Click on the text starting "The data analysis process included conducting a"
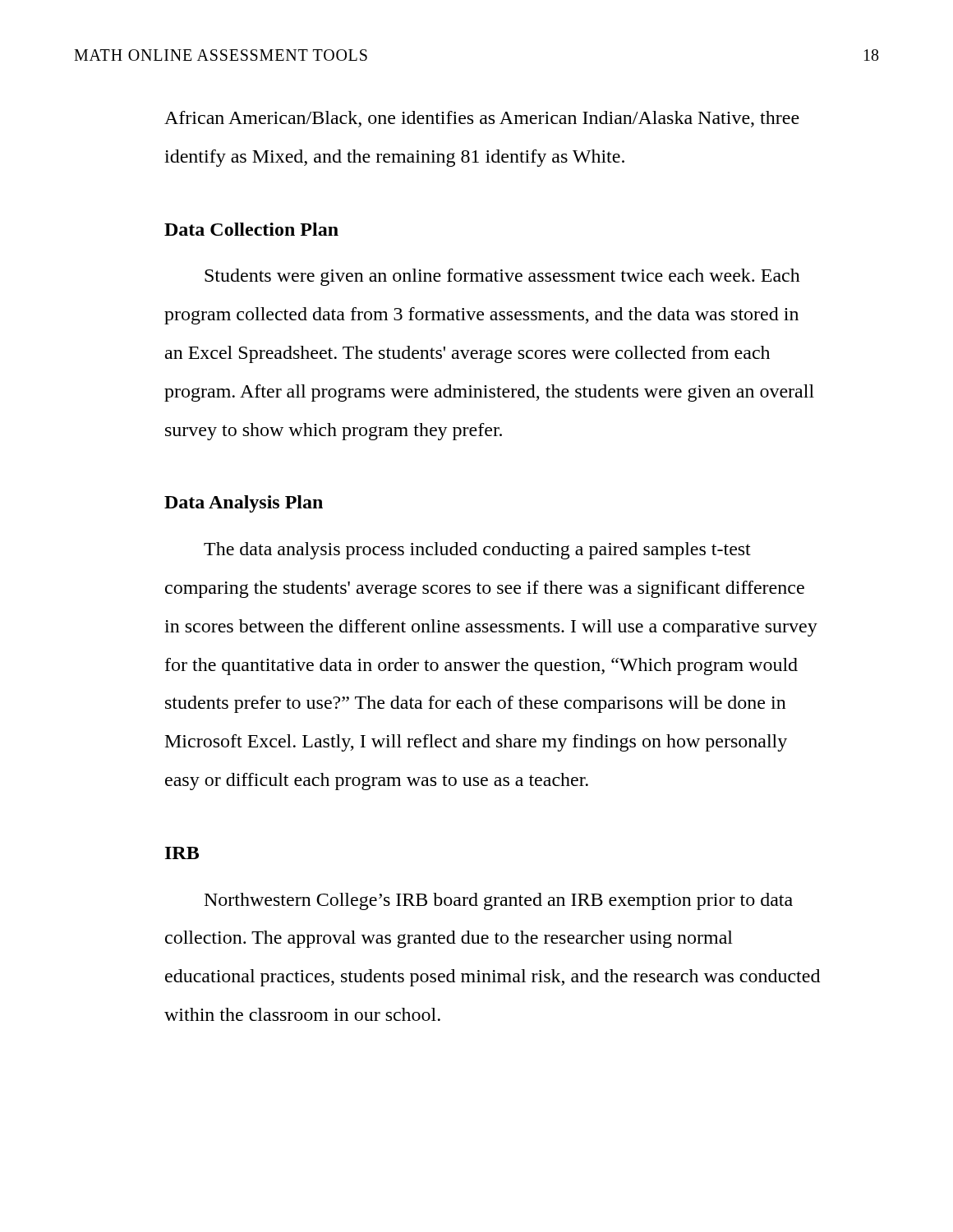The width and height of the screenshot is (953, 1232). click(491, 664)
